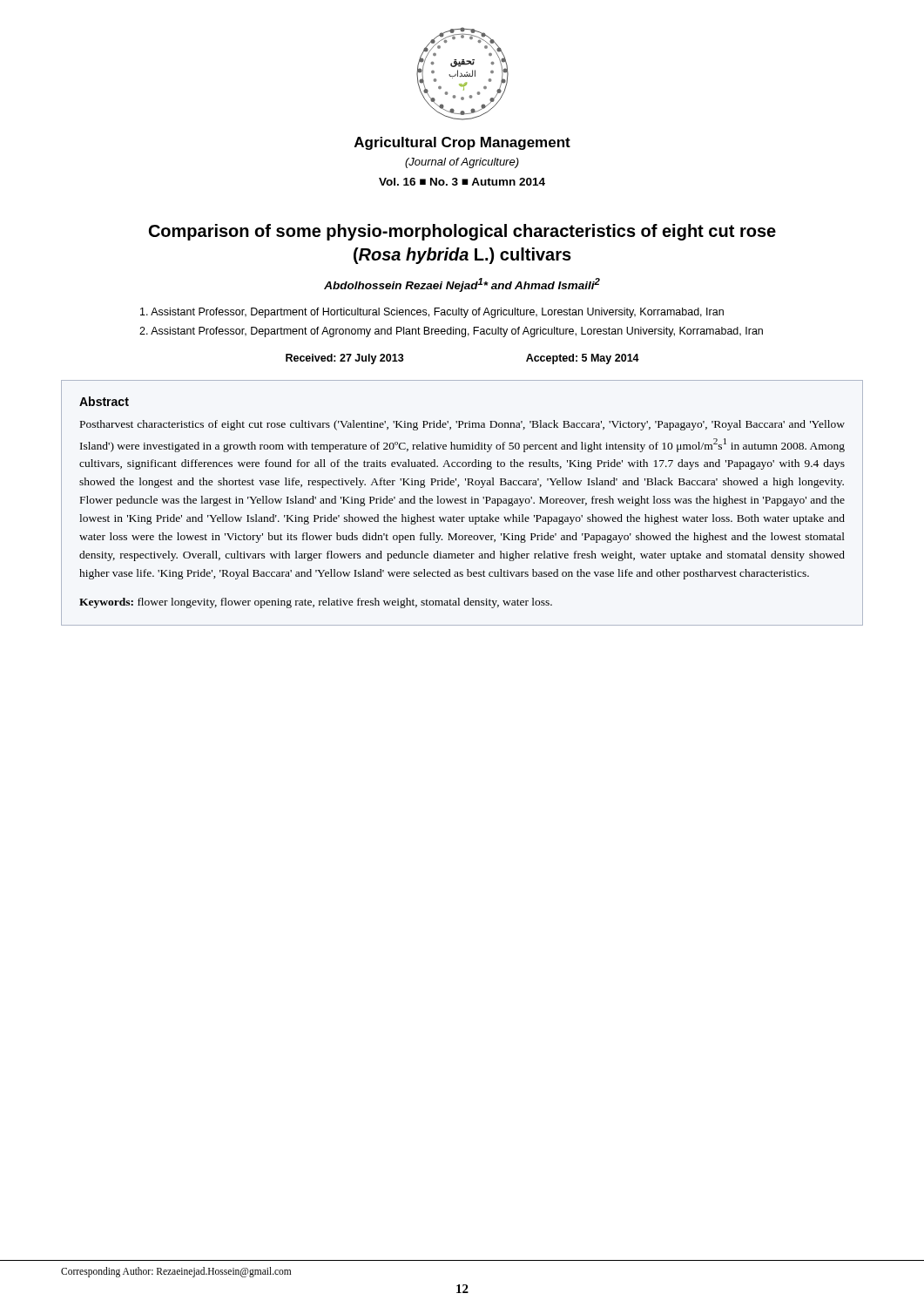Locate the text block starting "(Journal of Agriculture)"
924x1307 pixels.
(462, 162)
